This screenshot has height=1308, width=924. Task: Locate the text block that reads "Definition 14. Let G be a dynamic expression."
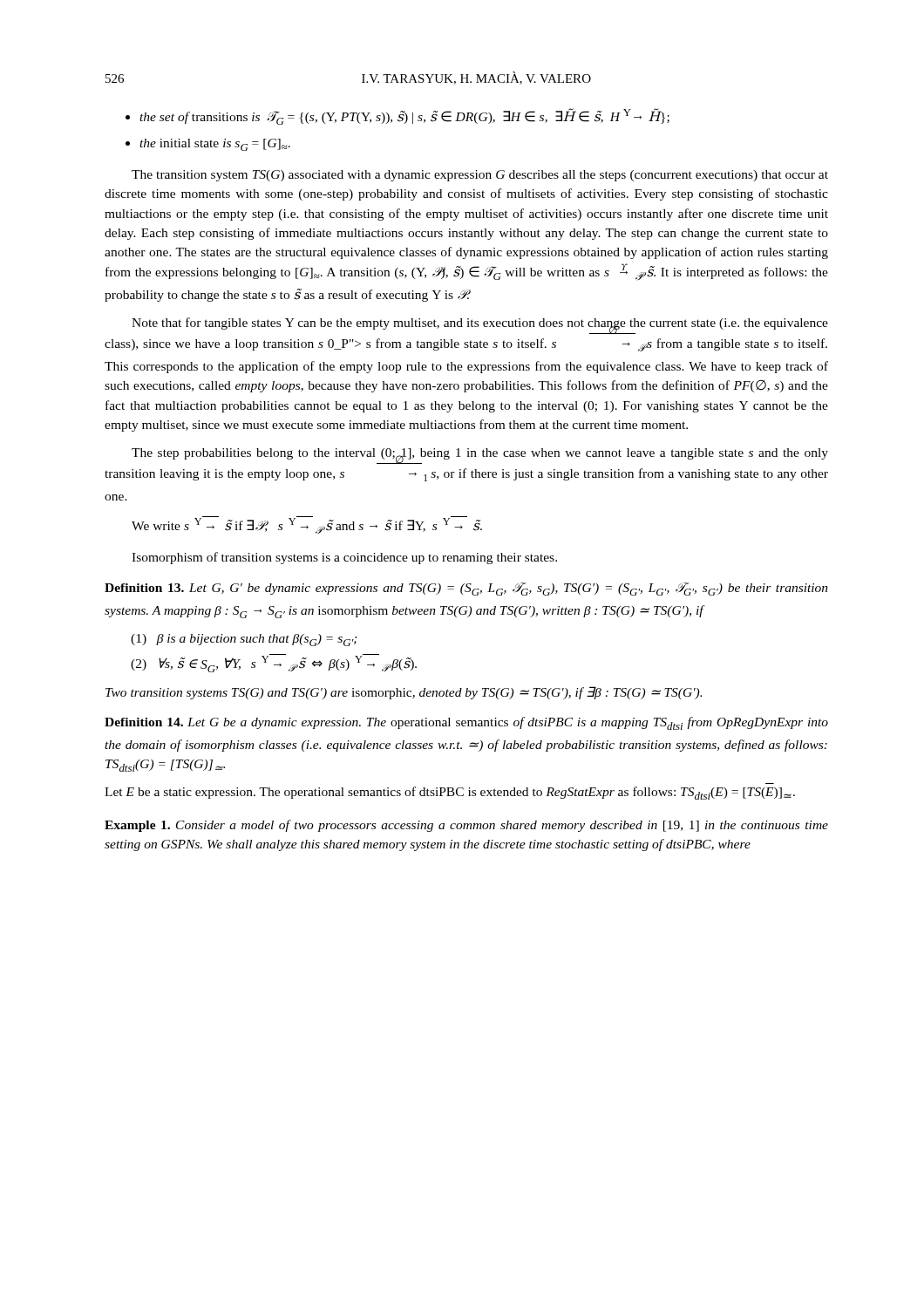[x=466, y=759]
